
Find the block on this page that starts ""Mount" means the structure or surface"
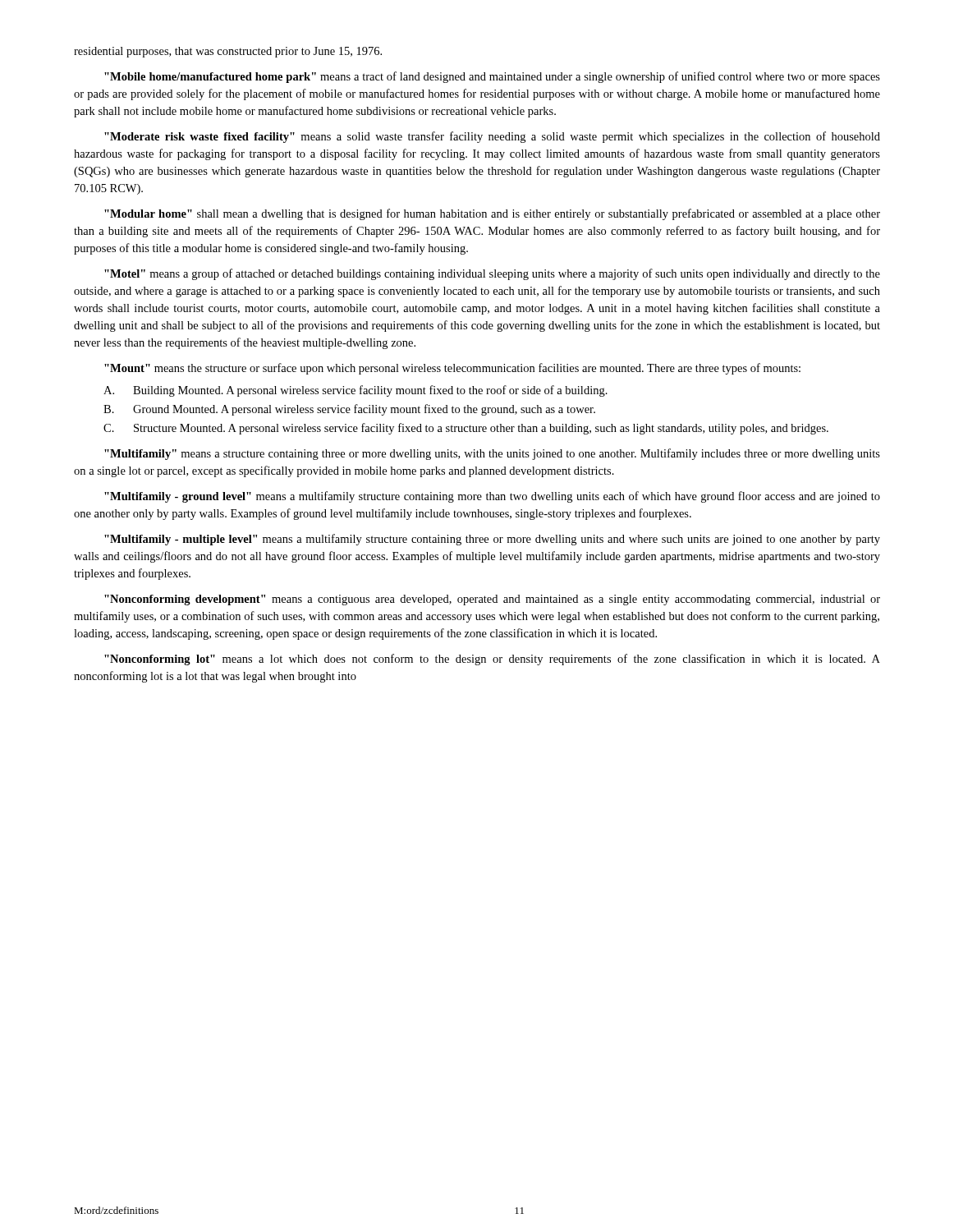pos(477,369)
